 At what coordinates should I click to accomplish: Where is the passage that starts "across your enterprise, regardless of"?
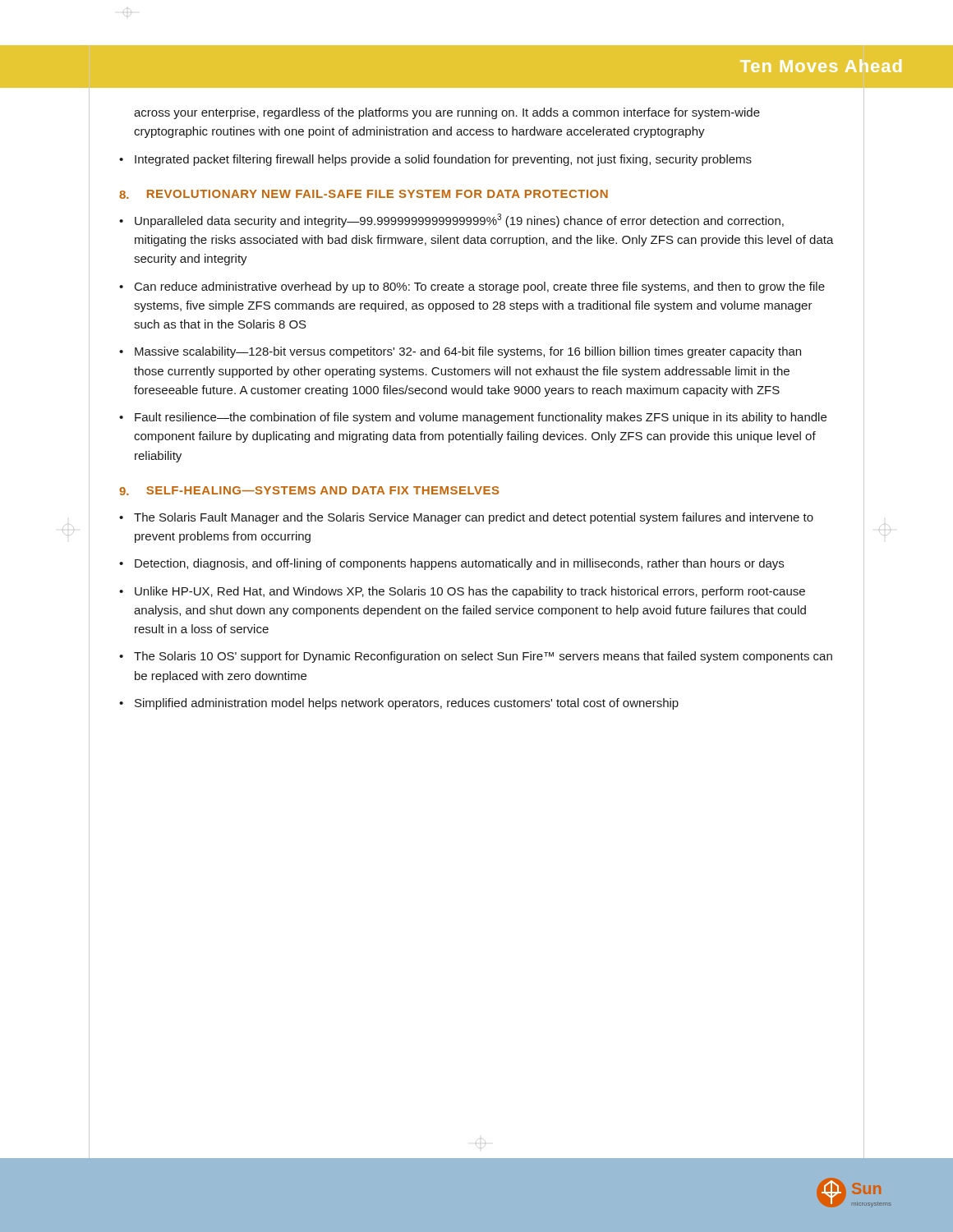[447, 122]
